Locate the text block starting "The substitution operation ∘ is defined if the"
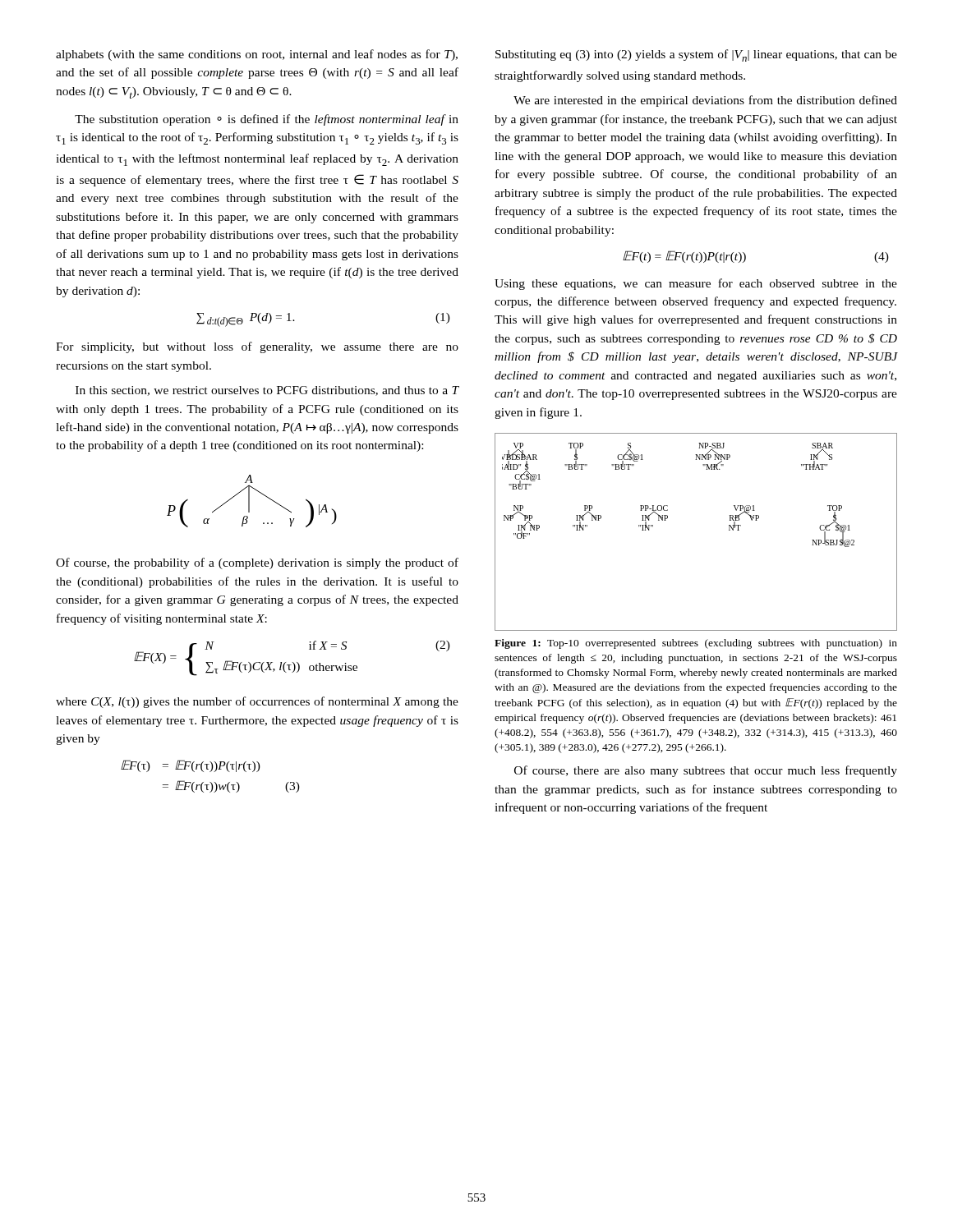Viewport: 953px width, 1232px height. 257,205
